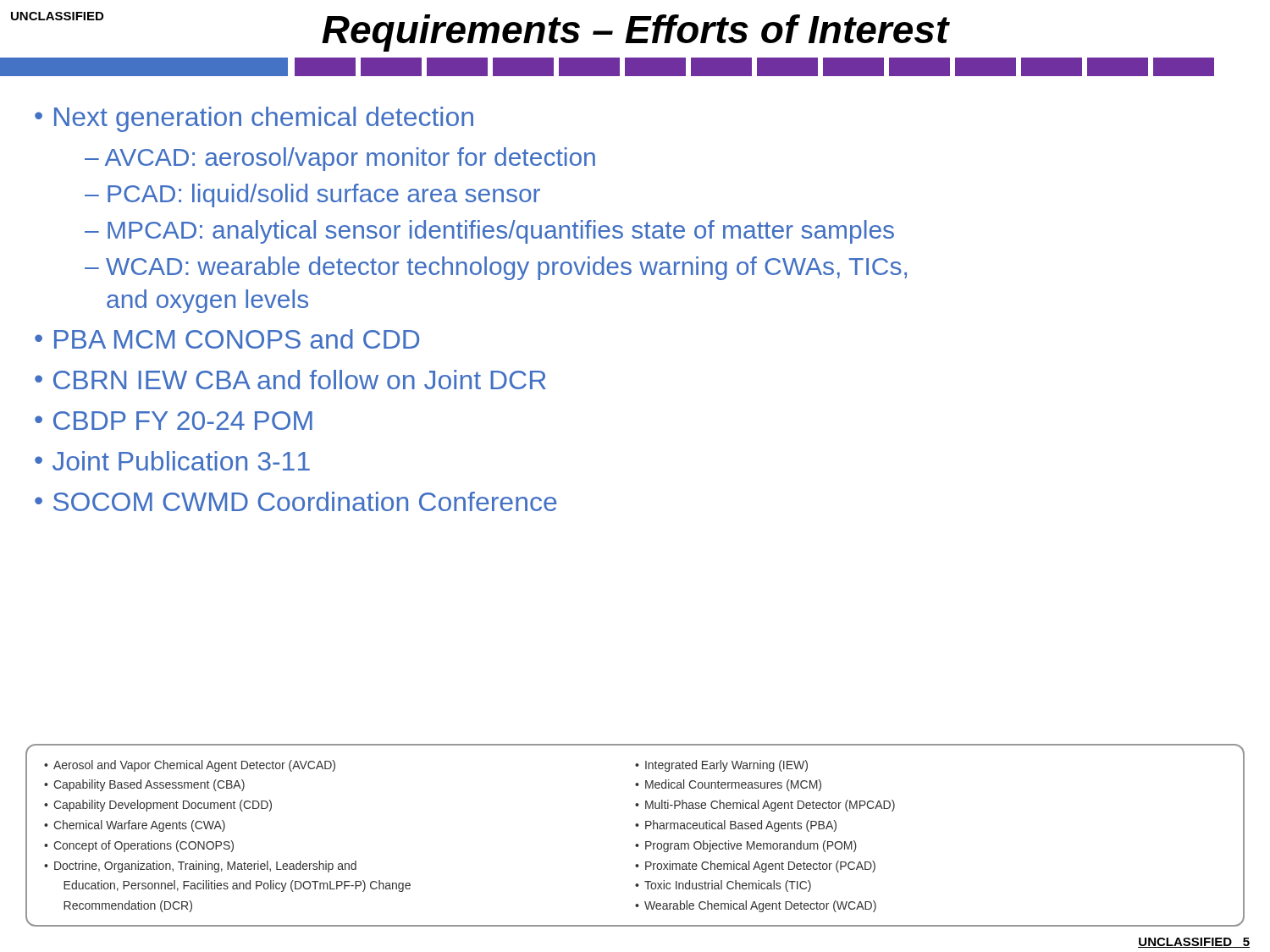Click where it says "AVCAD: aerosol/vapor monitor for detection"
The height and width of the screenshot is (952, 1270).
point(351,157)
